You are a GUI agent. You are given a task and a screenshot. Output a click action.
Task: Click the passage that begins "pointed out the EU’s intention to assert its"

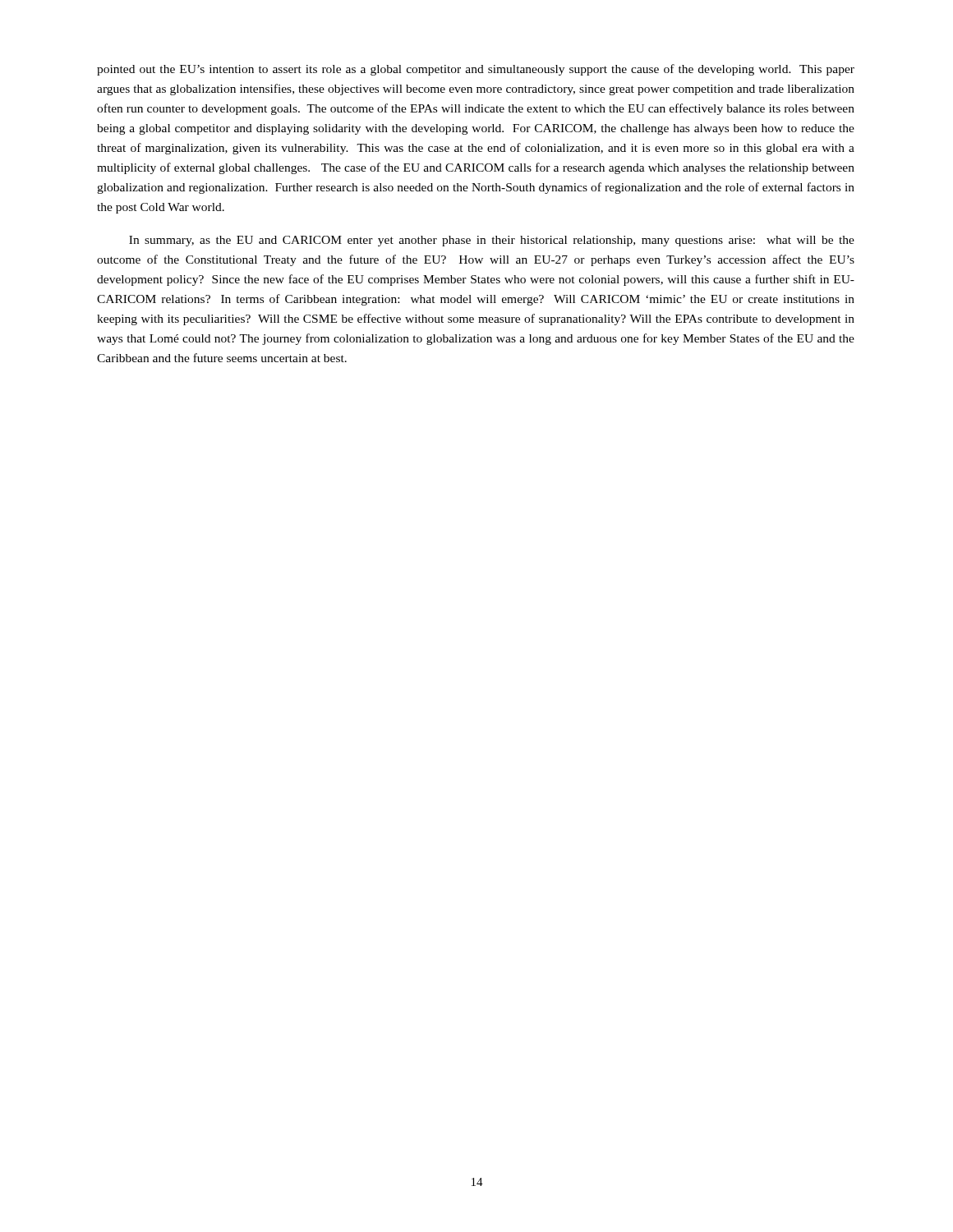(476, 70)
